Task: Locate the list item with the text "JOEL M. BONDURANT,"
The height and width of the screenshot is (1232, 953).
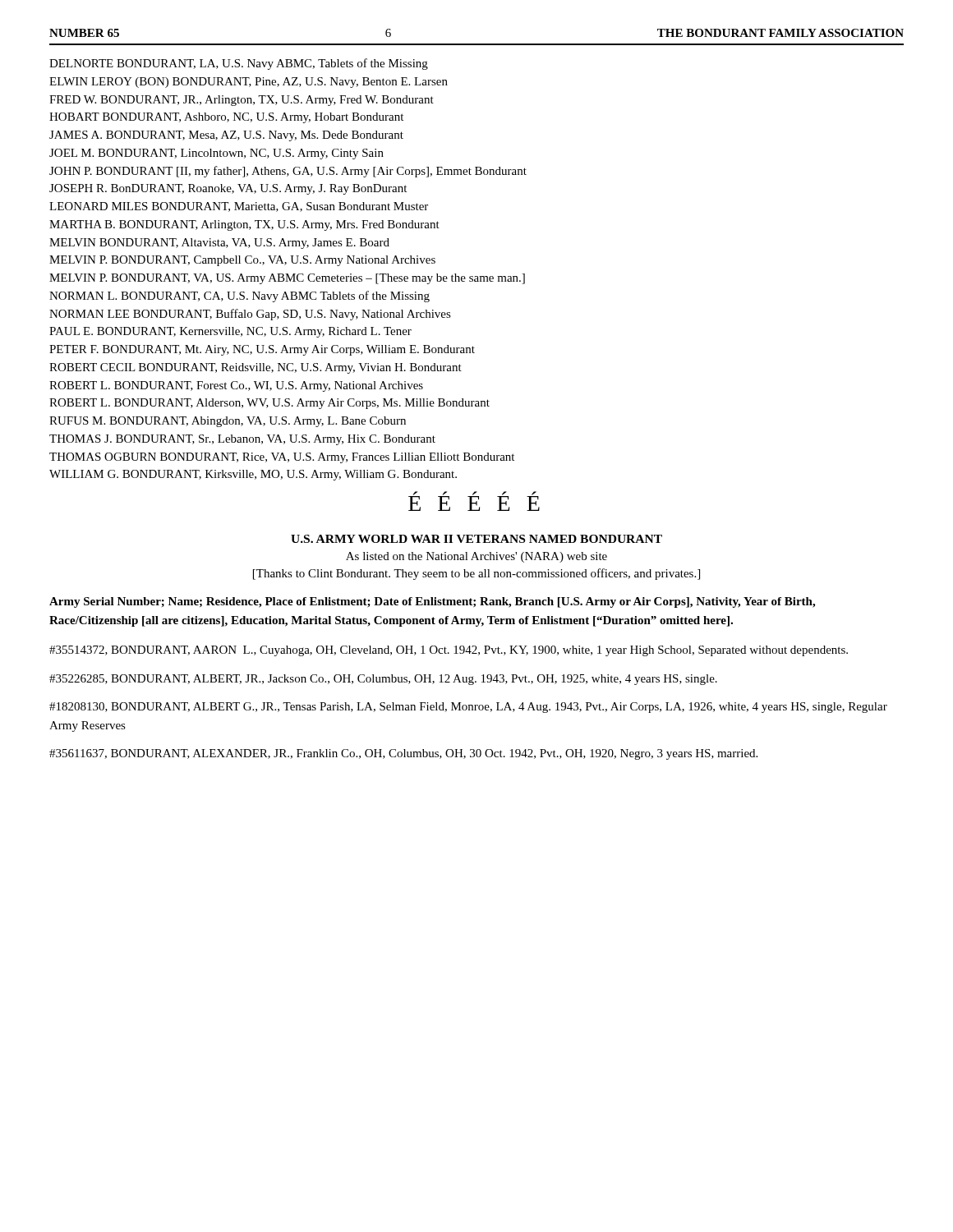Action: [216, 153]
